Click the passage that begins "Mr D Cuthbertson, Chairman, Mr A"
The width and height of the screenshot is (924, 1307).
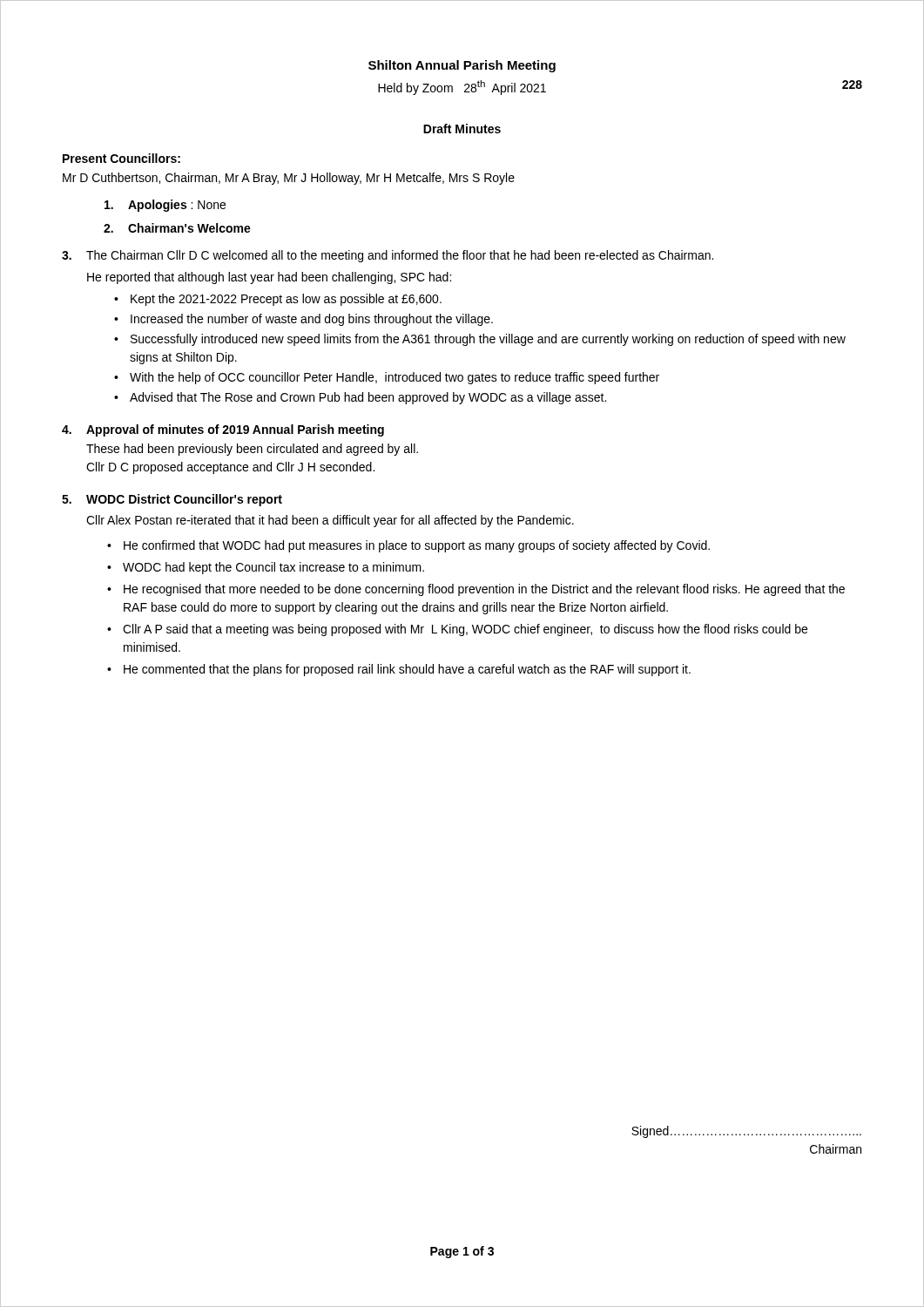point(288,177)
